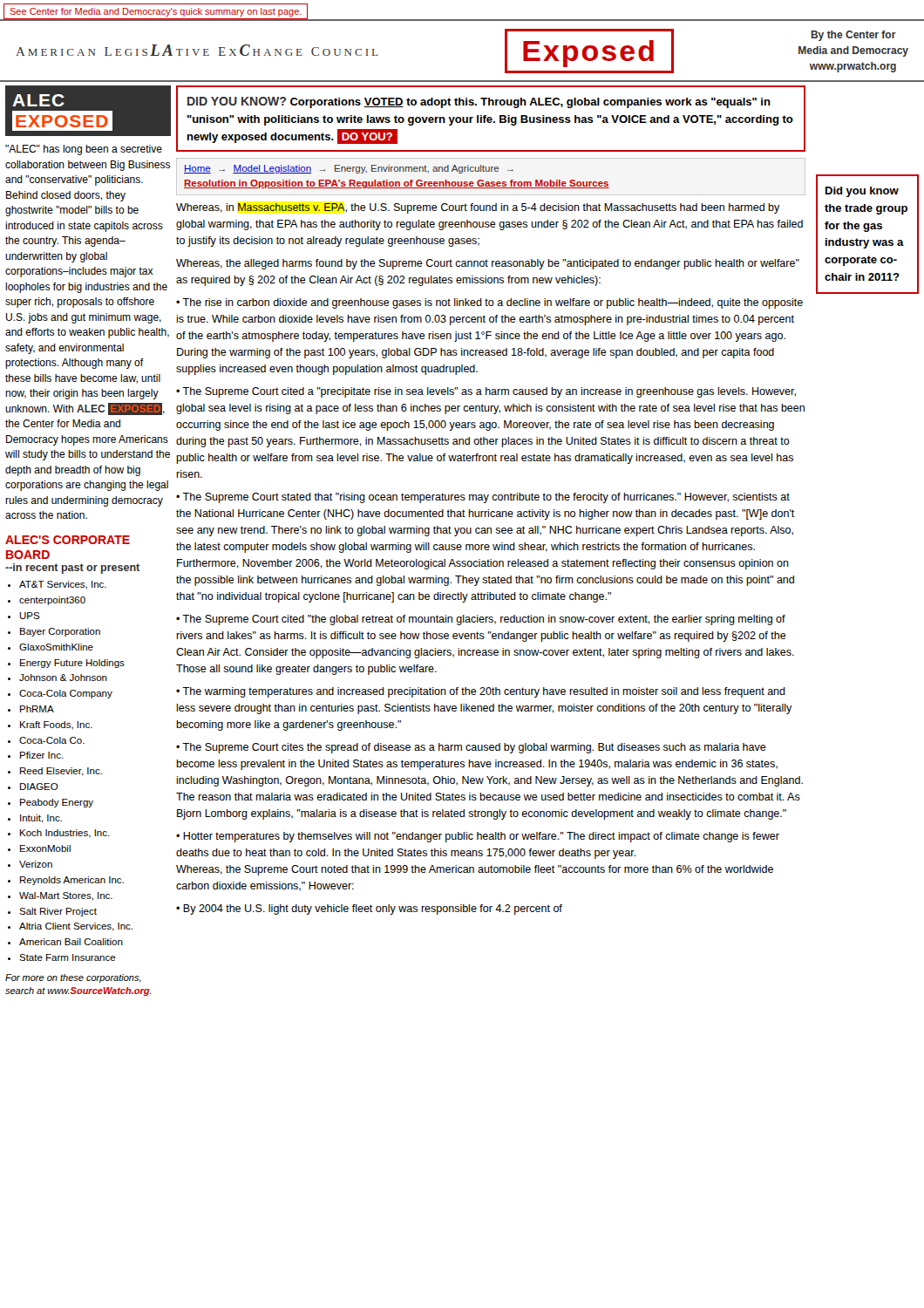
Task: Navigate to the text starting "• The Supreme Court stated that "rising ocean"
Action: tap(485, 546)
